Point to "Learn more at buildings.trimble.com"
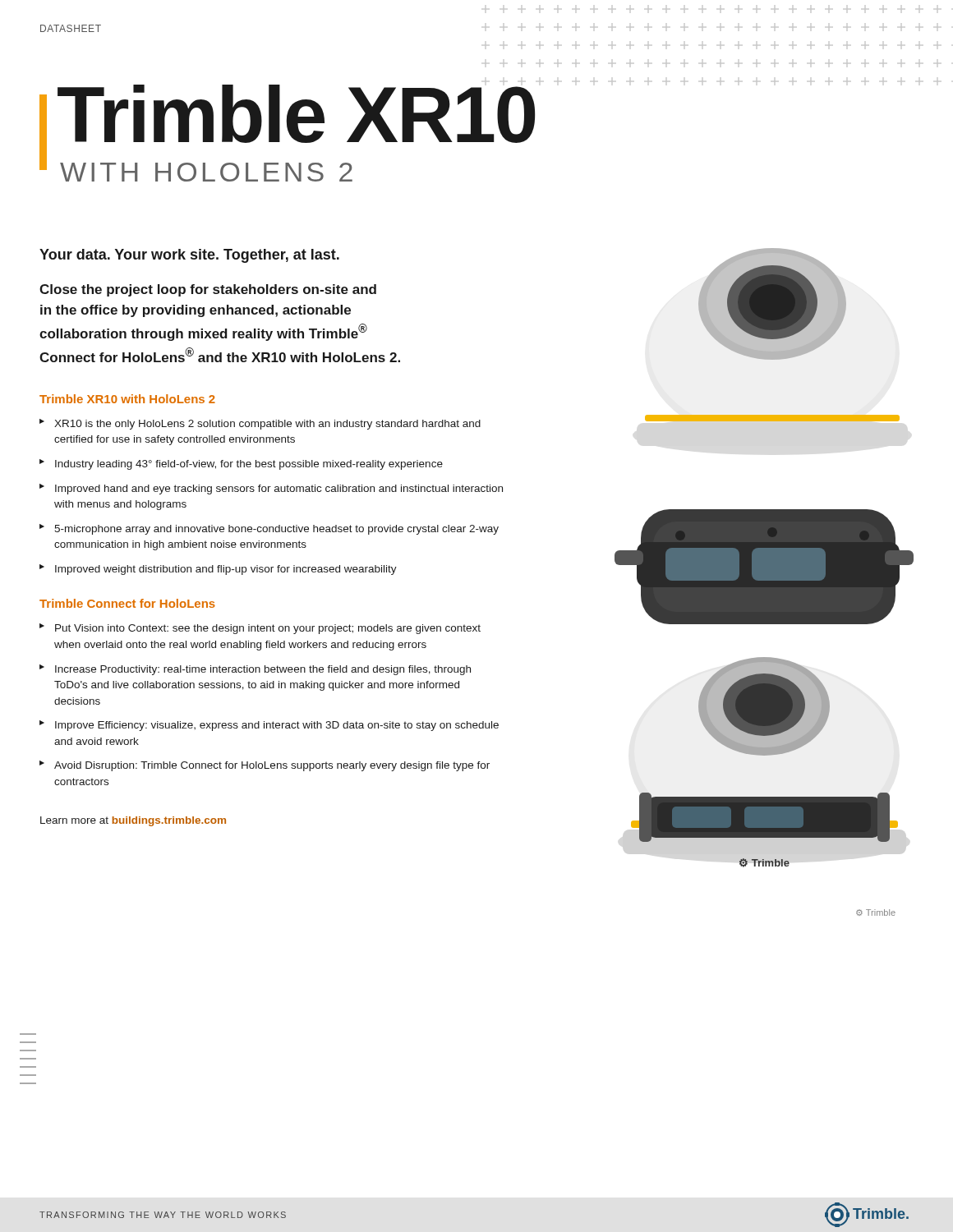Image resolution: width=953 pixels, height=1232 pixels. pyautogui.click(x=133, y=821)
